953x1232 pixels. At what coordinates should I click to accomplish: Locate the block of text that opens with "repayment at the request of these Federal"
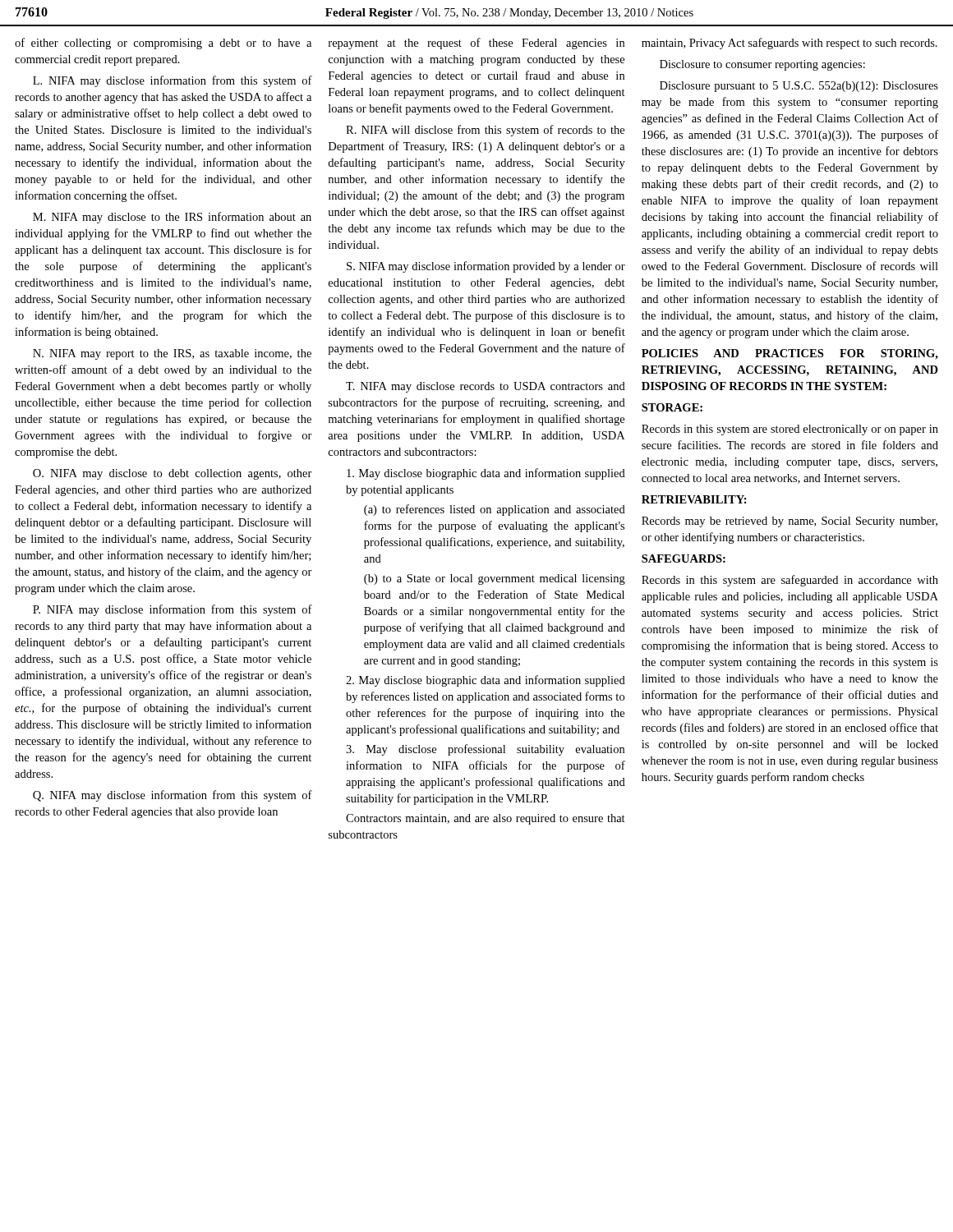(476, 44)
